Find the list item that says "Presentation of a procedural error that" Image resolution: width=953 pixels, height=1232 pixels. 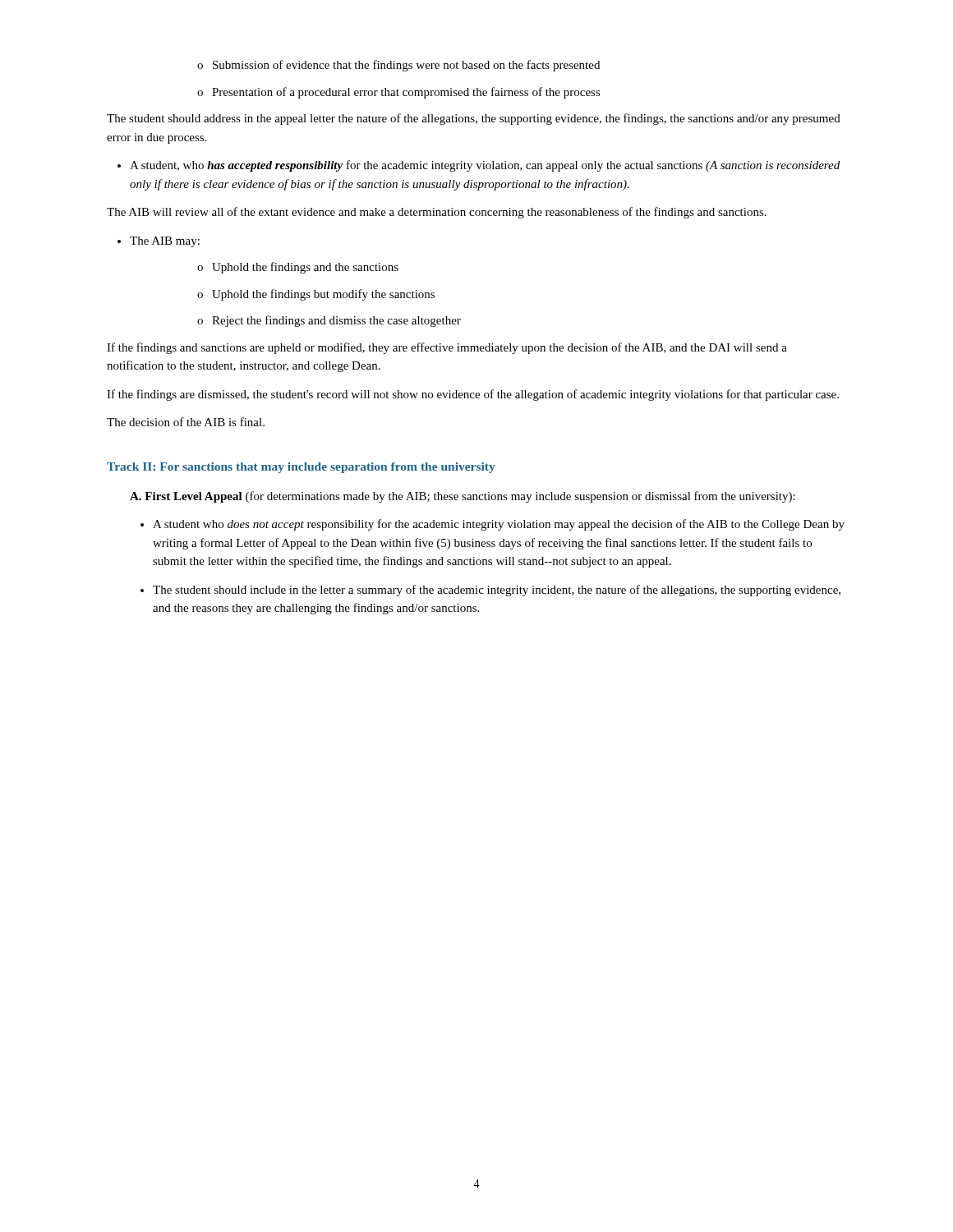tap(522, 92)
